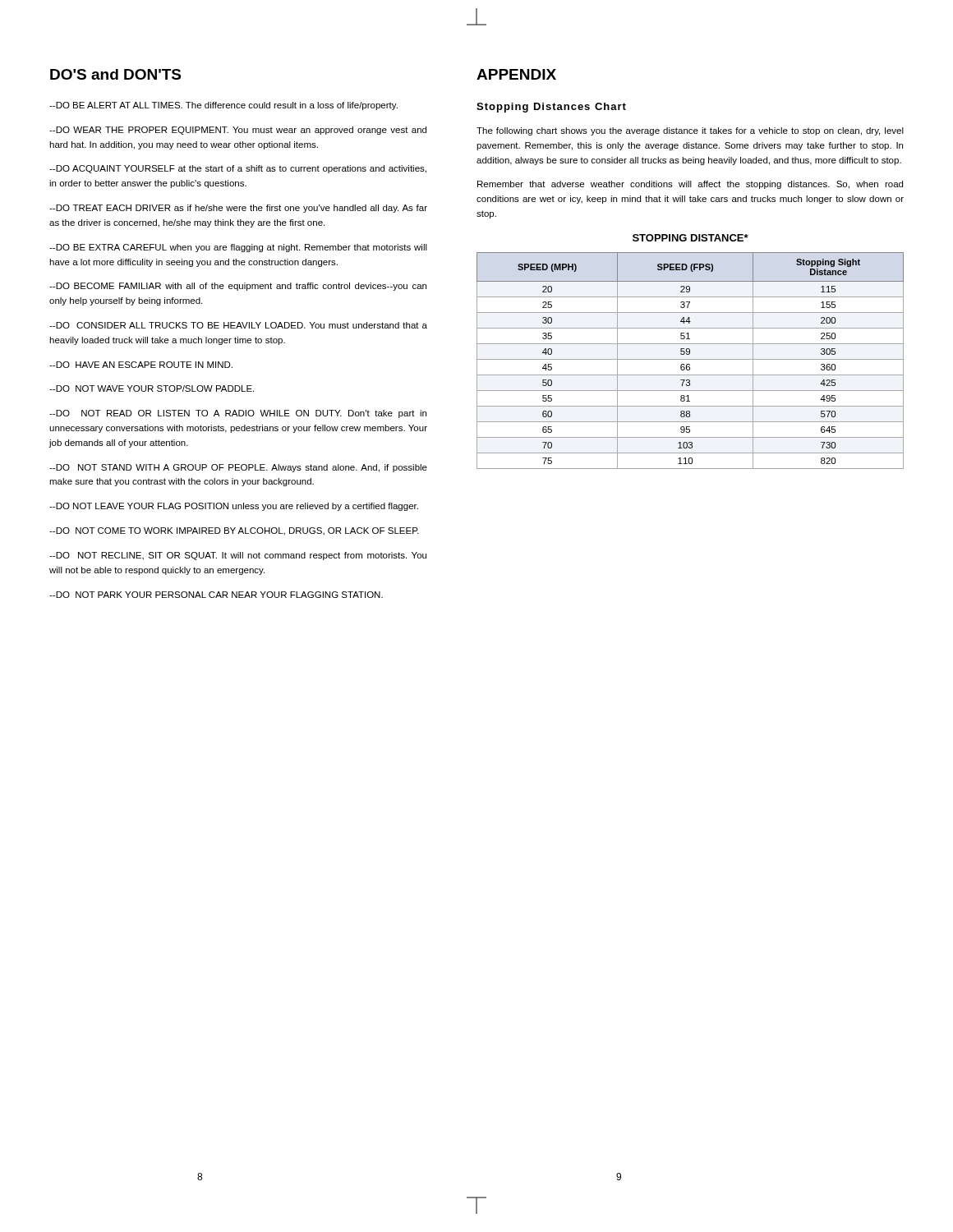Select the region starting "--DO NOT LEAVE"
The image size is (953, 1232).
tap(234, 506)
